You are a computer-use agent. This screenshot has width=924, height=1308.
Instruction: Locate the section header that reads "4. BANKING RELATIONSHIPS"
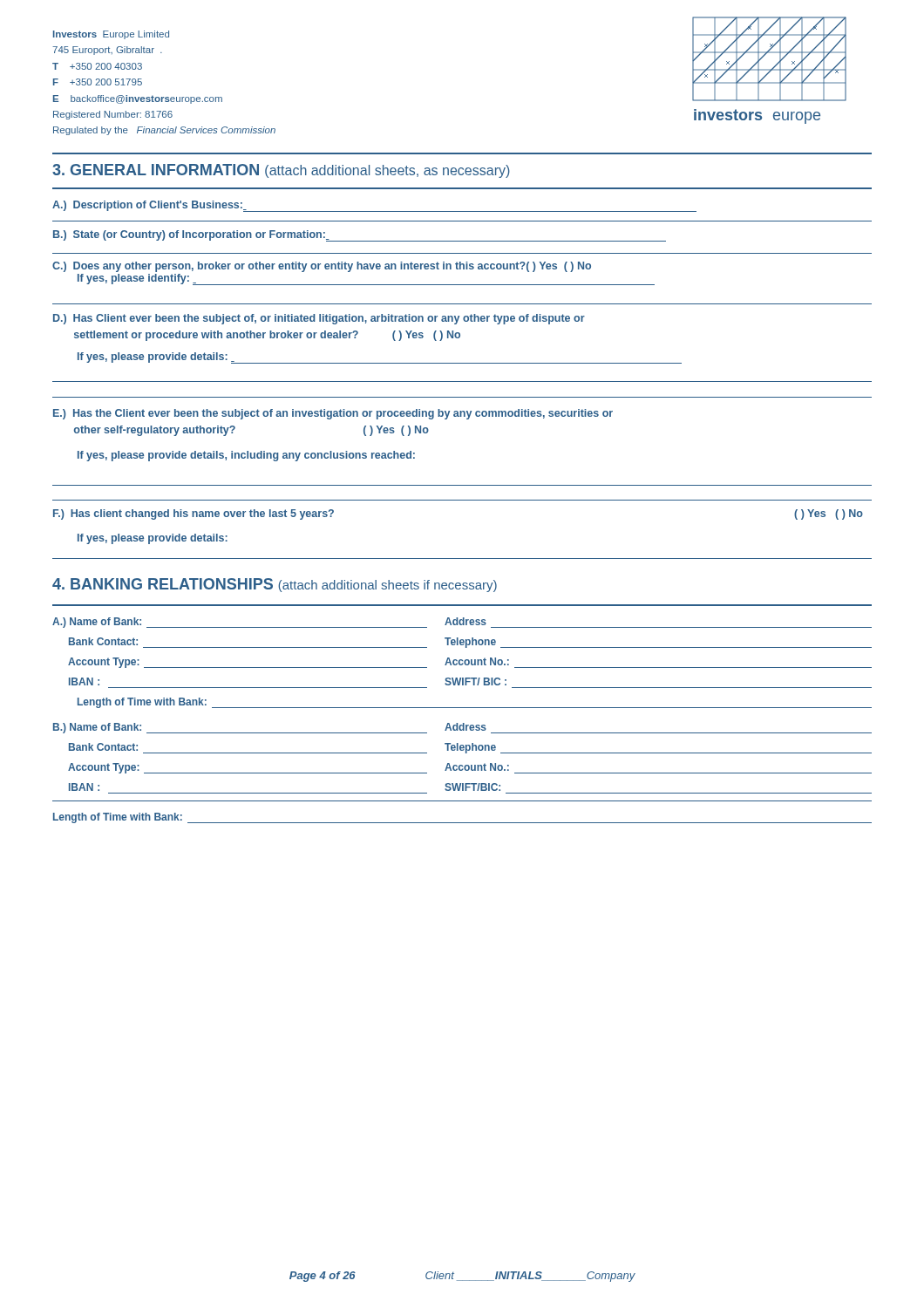coord(275,584)
